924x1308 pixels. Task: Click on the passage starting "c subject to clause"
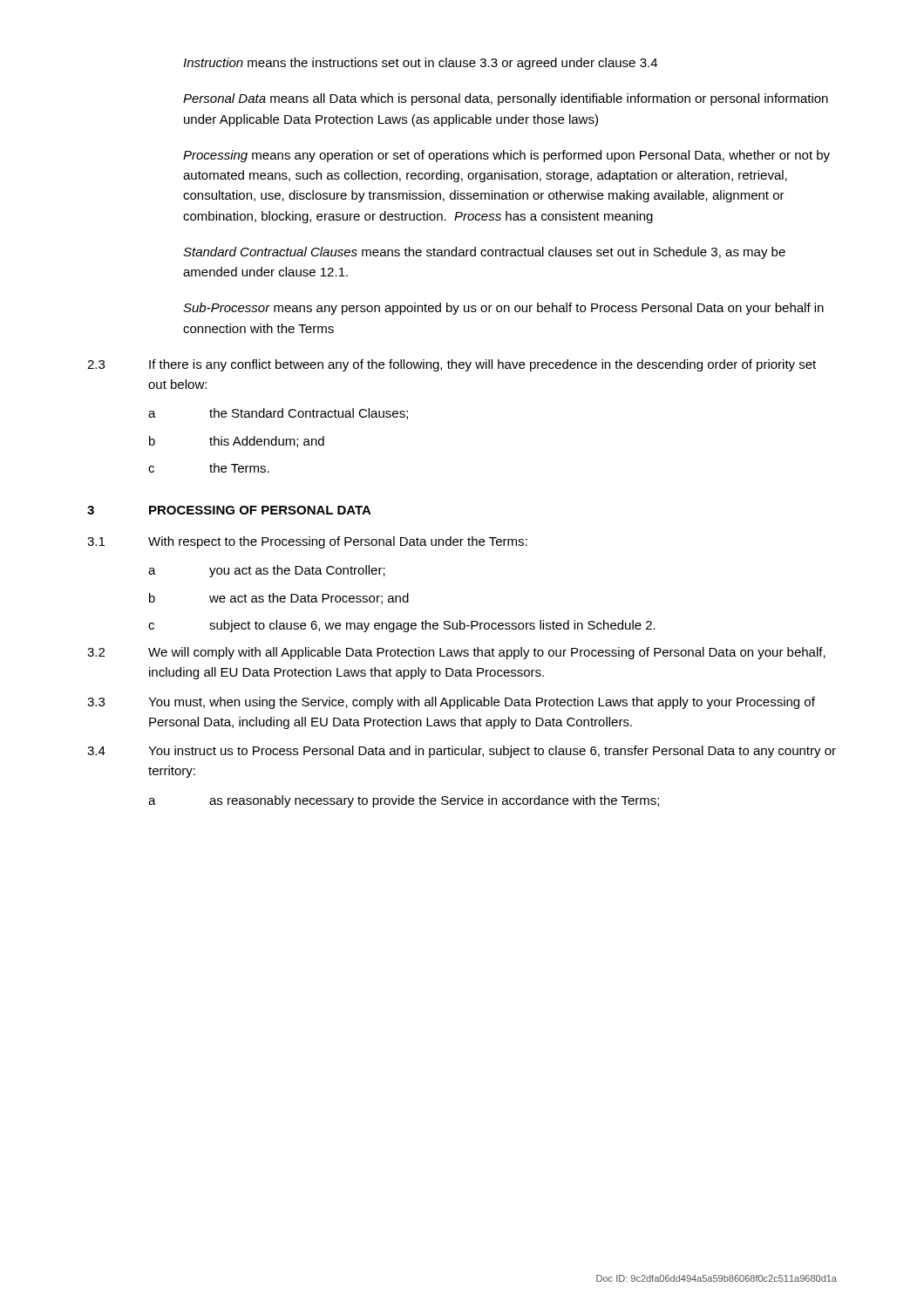(493, 625)
